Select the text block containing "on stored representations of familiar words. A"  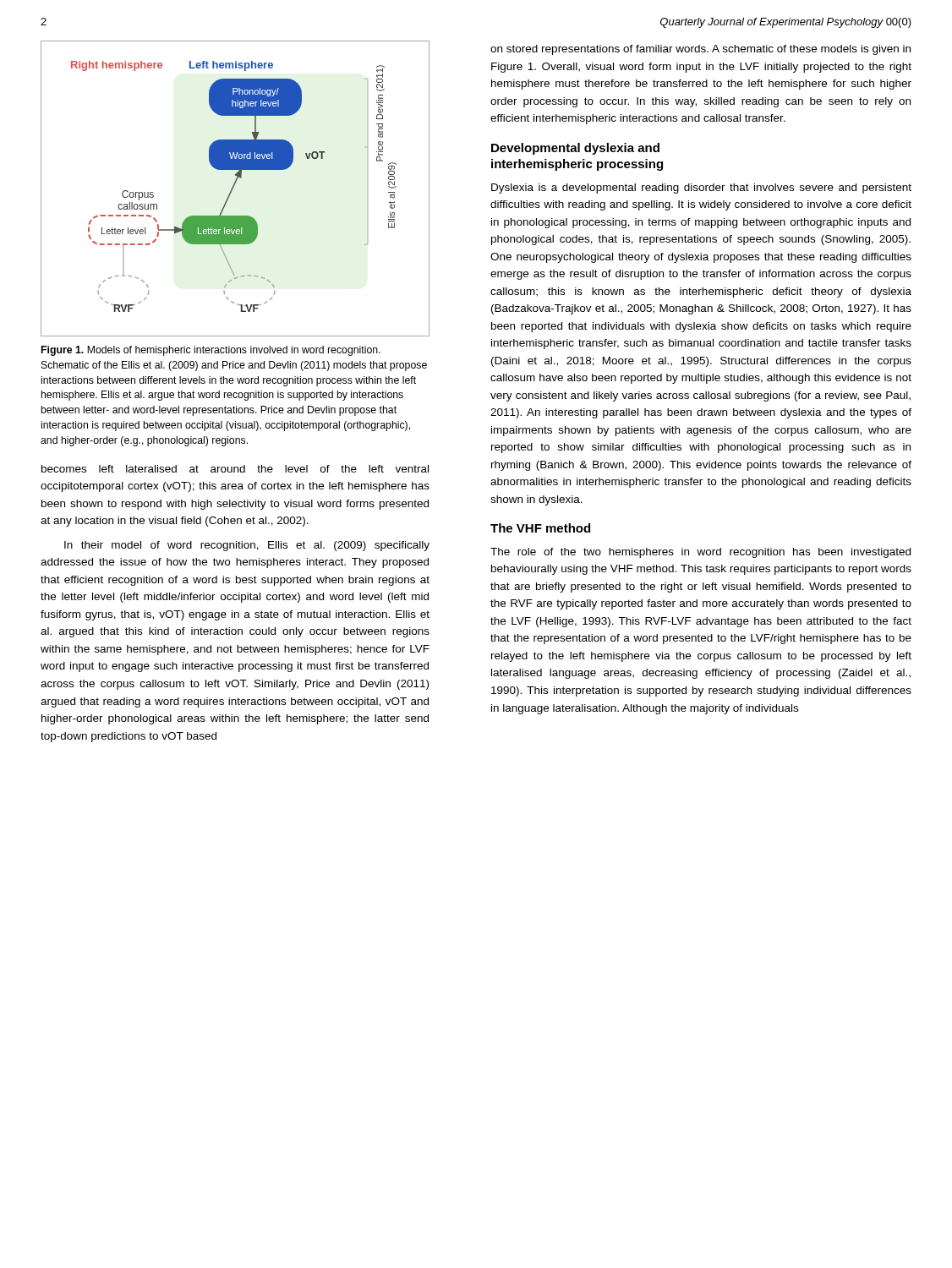701,84
